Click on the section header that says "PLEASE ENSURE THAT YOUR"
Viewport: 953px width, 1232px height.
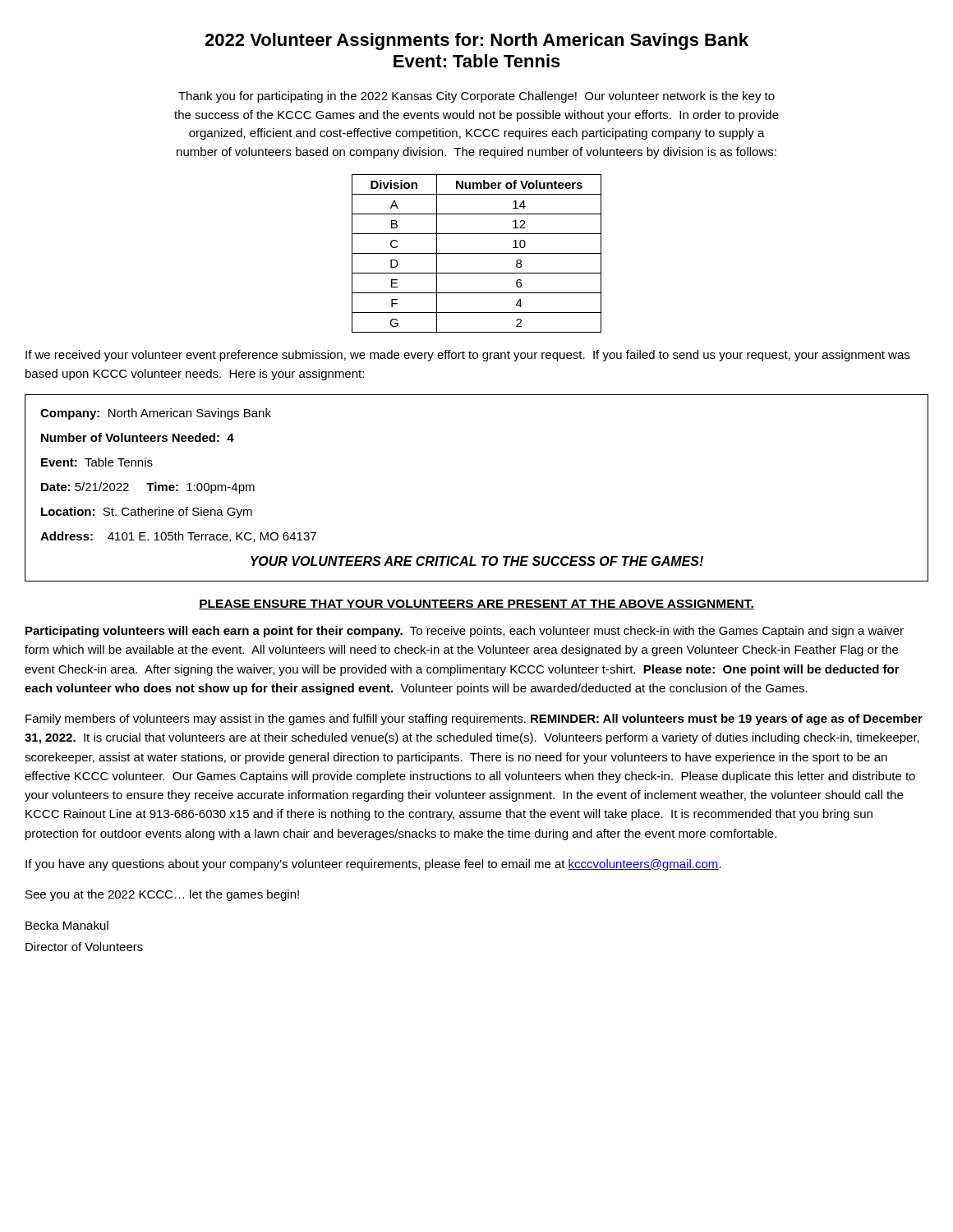click(476, 603)
